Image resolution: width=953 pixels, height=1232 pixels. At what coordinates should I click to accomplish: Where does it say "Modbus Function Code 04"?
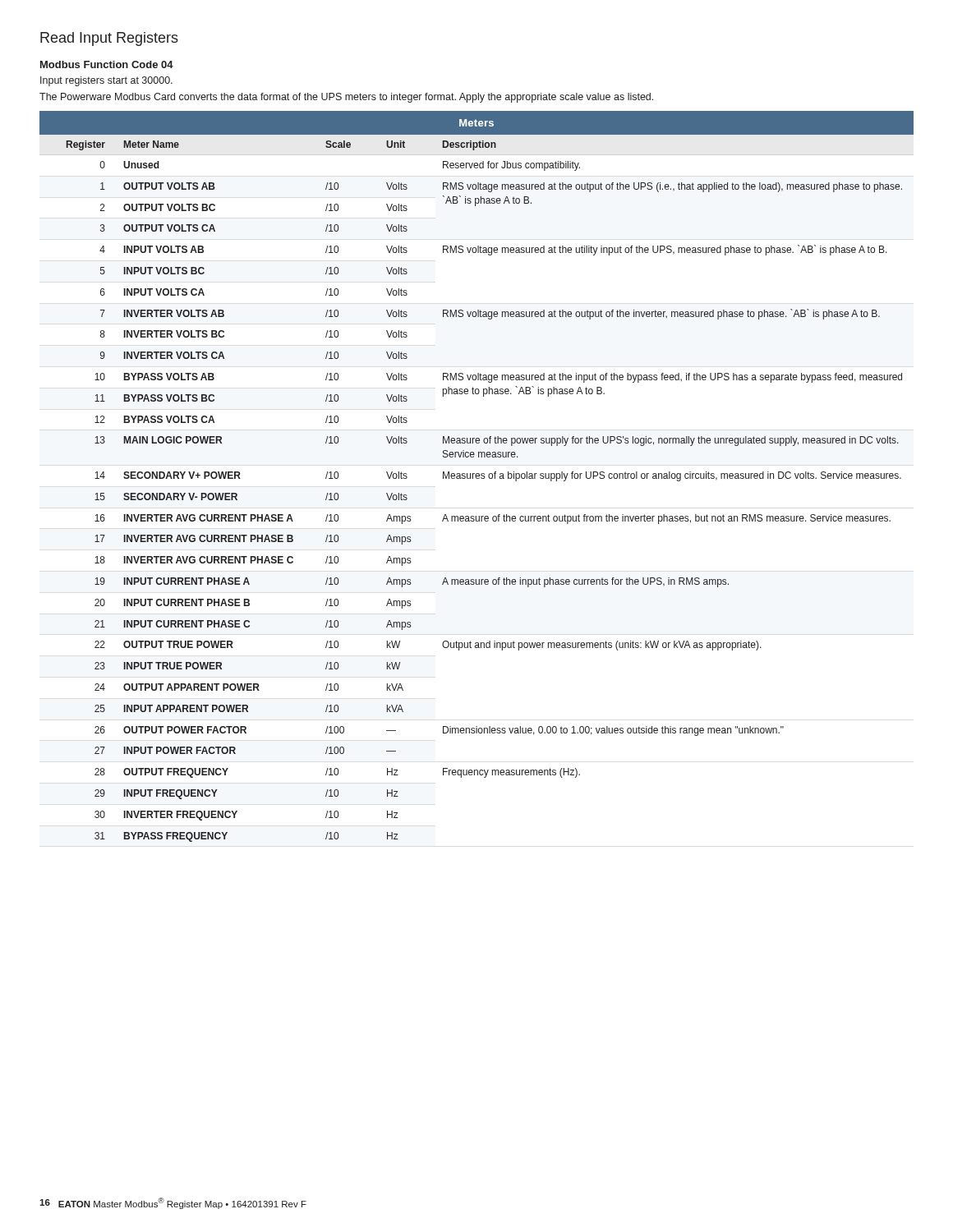pos(106,64)
